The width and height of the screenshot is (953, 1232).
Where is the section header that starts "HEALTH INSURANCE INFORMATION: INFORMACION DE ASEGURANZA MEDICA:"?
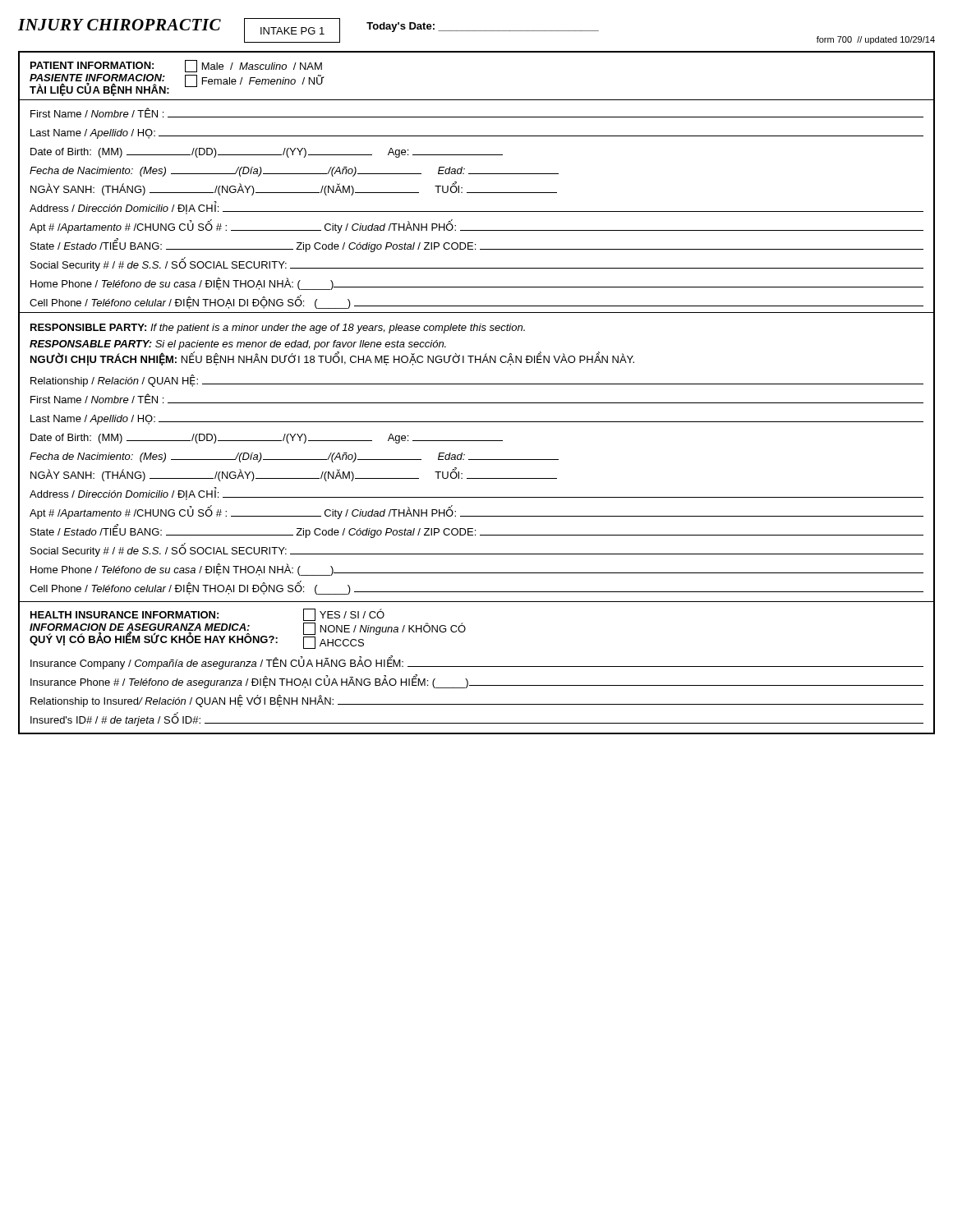tap(476, 667)
